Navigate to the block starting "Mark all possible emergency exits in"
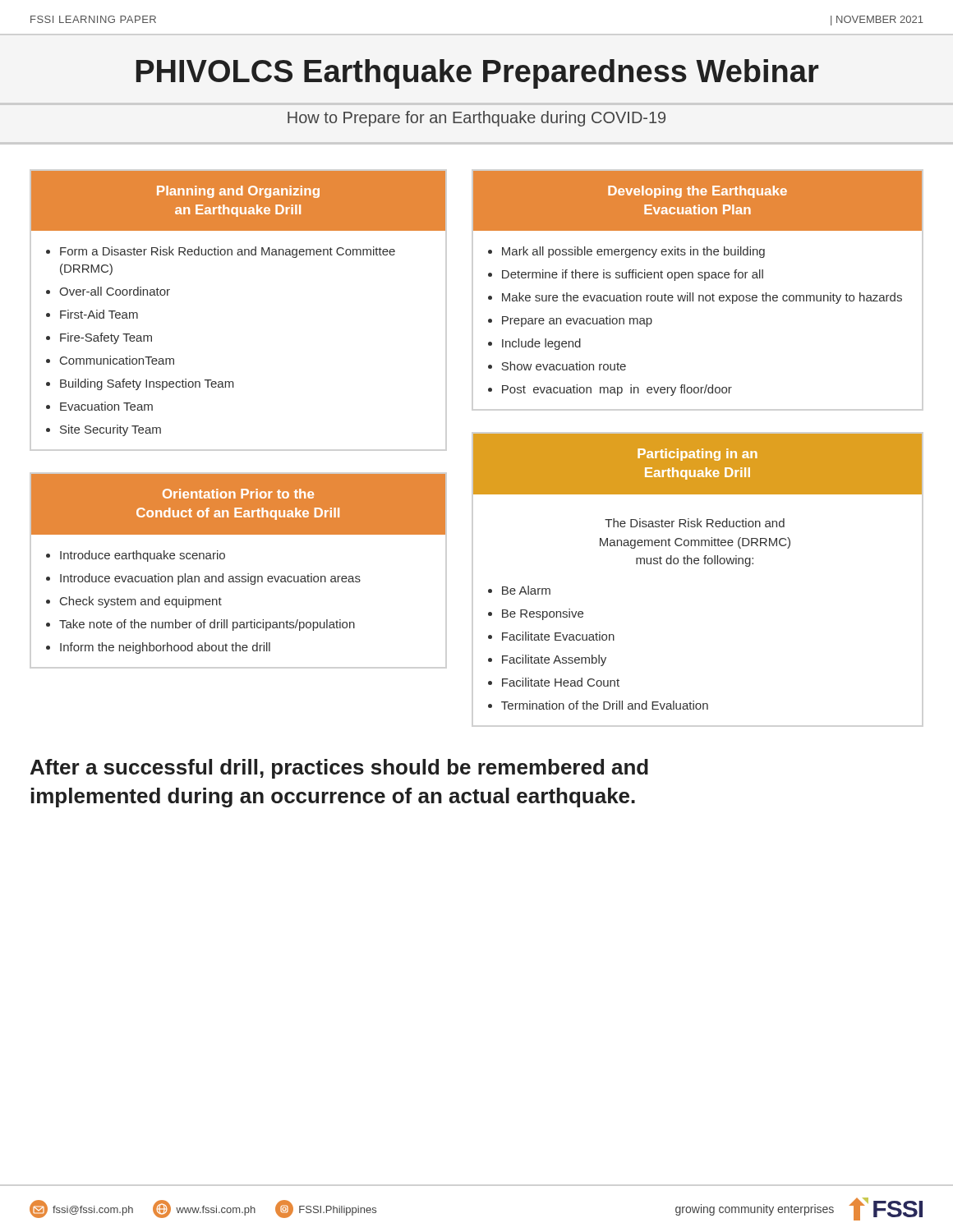Screen dimensions: 1232x953 [x=633, y=251]
